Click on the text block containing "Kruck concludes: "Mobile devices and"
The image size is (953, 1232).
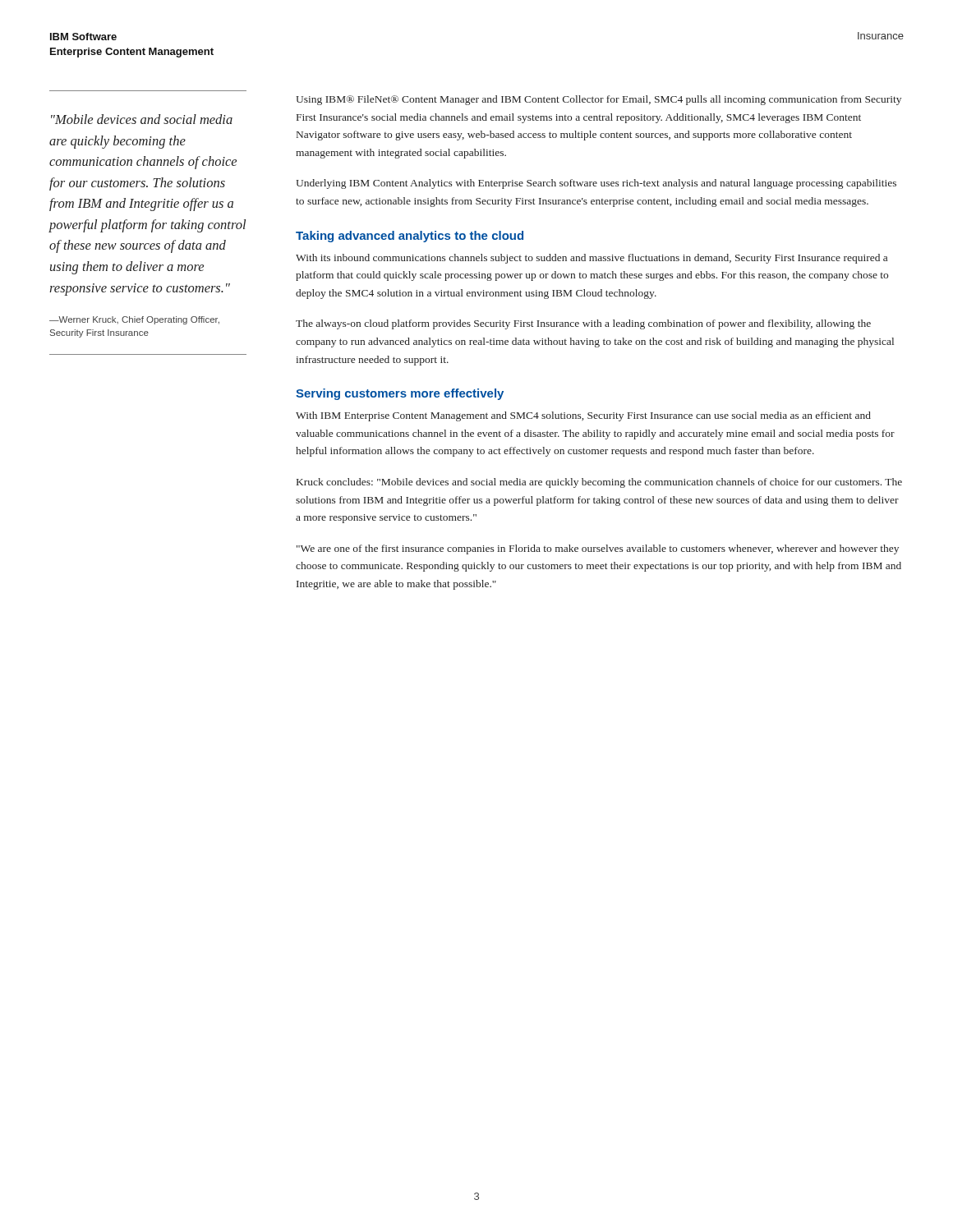point(599,499)
